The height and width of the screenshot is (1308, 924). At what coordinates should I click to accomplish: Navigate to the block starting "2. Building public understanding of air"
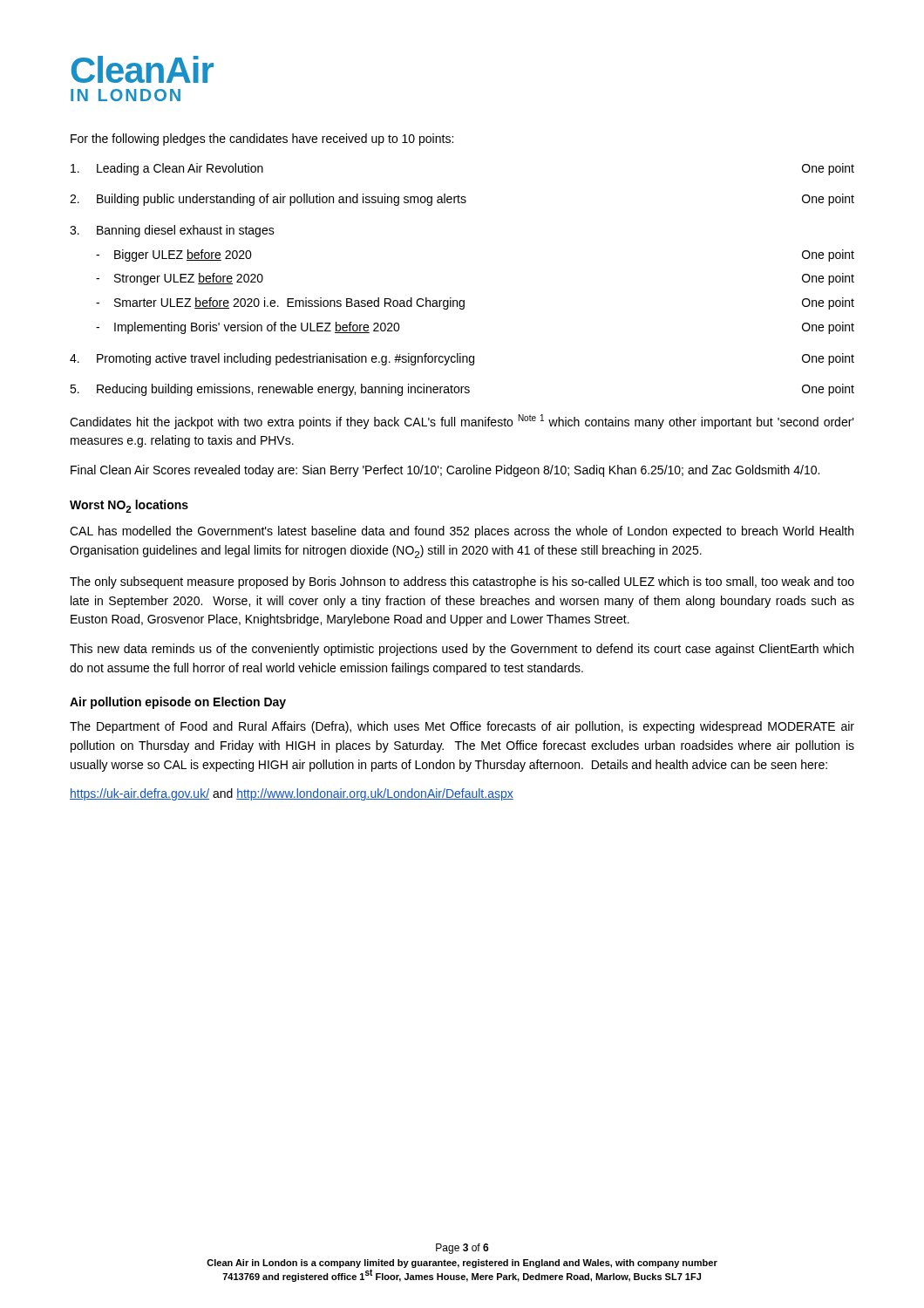[462, 200]
